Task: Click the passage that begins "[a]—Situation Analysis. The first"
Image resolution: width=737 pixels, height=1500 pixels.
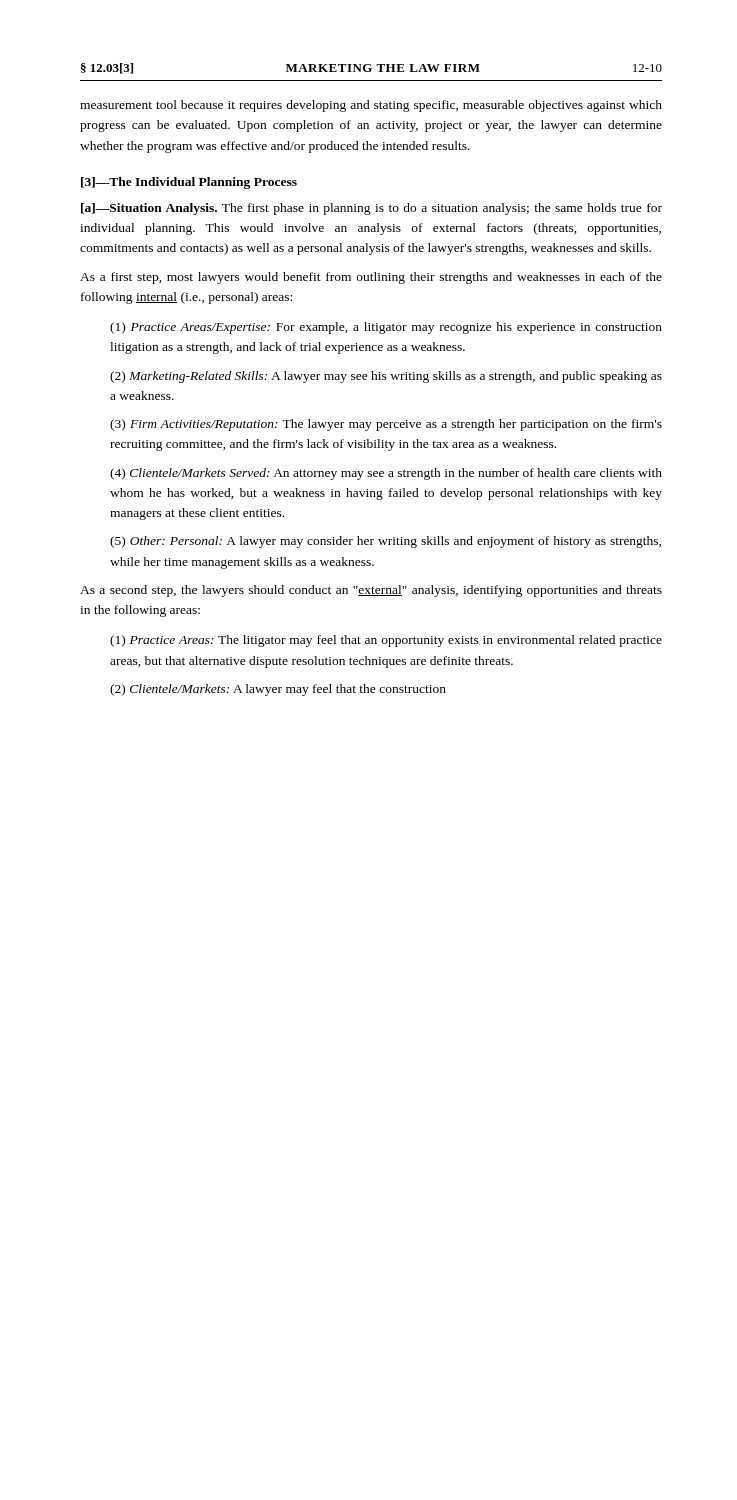Action: (371, 228)
